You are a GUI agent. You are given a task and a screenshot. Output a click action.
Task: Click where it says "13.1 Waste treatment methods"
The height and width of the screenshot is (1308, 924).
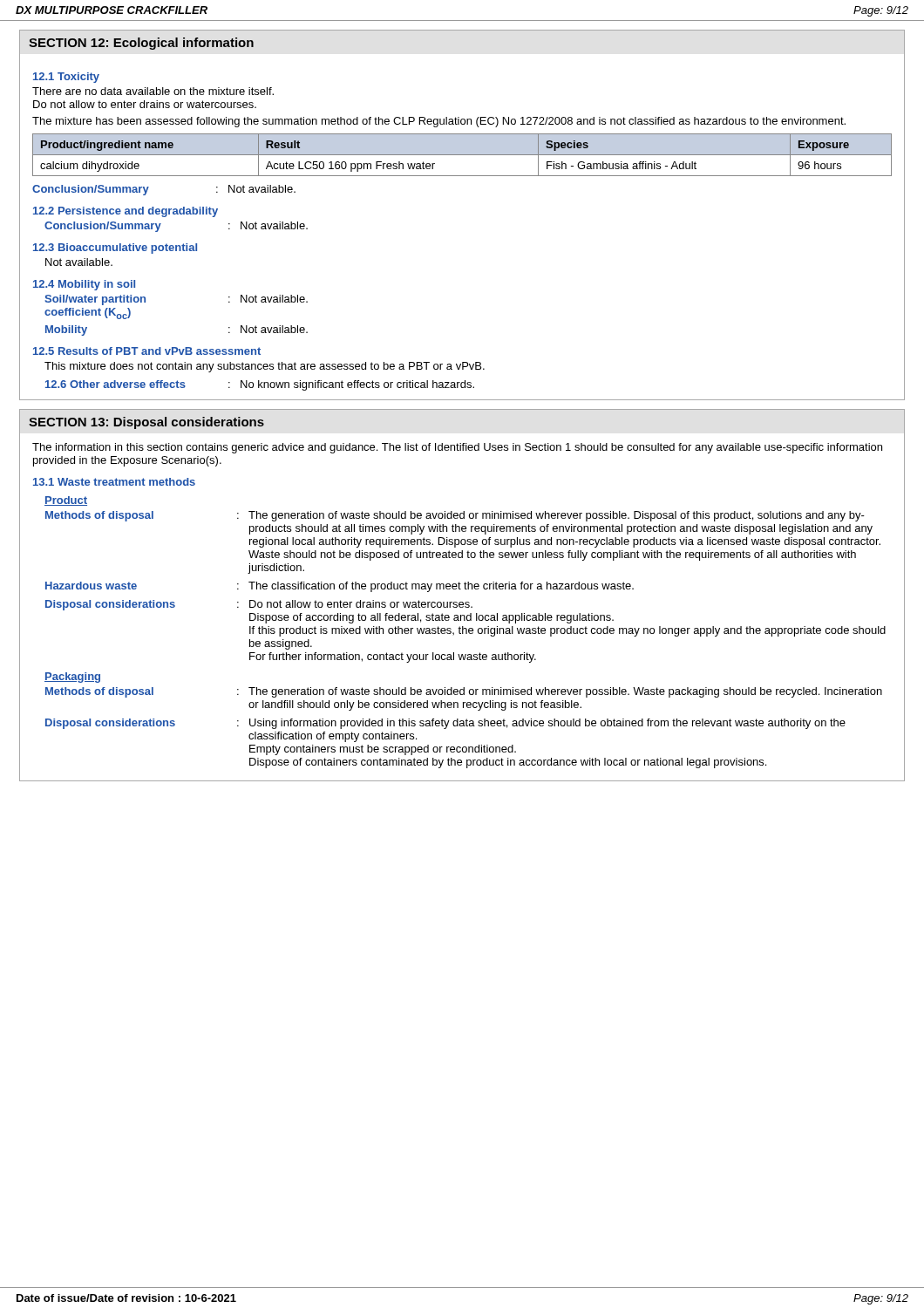point(114,481)
